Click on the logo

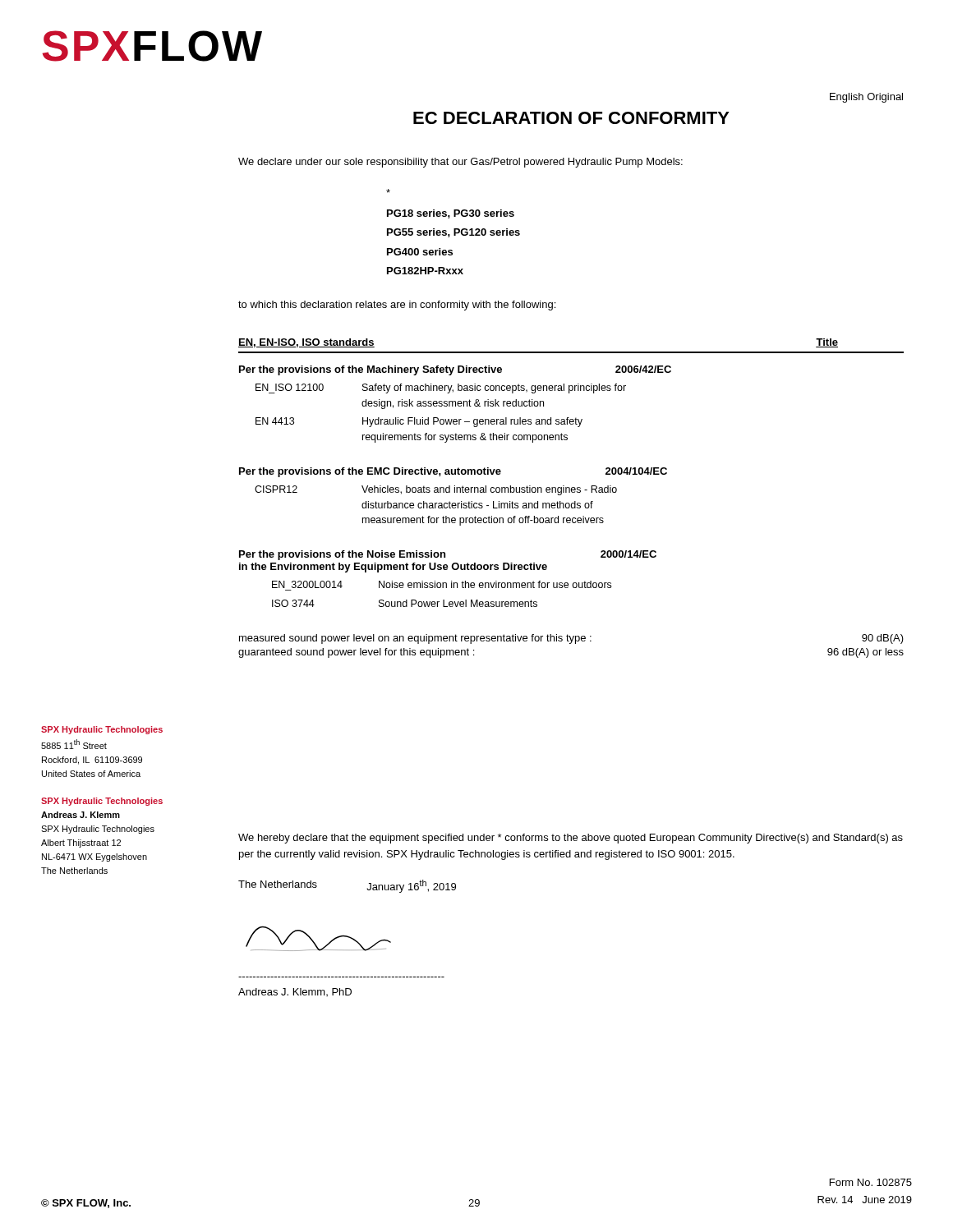point(131,46)
